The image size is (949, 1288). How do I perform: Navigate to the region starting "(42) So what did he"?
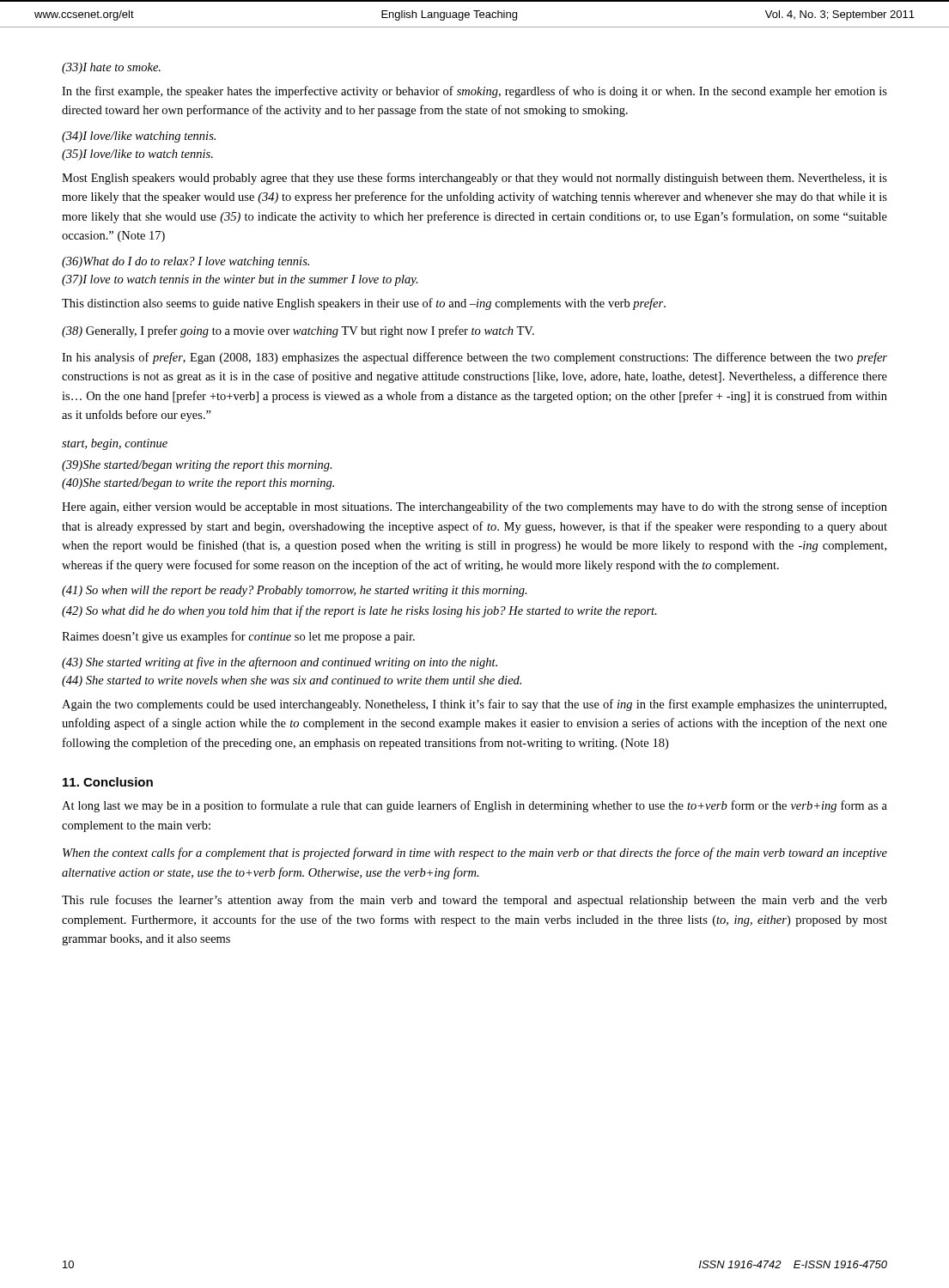(x=360, y=610)
